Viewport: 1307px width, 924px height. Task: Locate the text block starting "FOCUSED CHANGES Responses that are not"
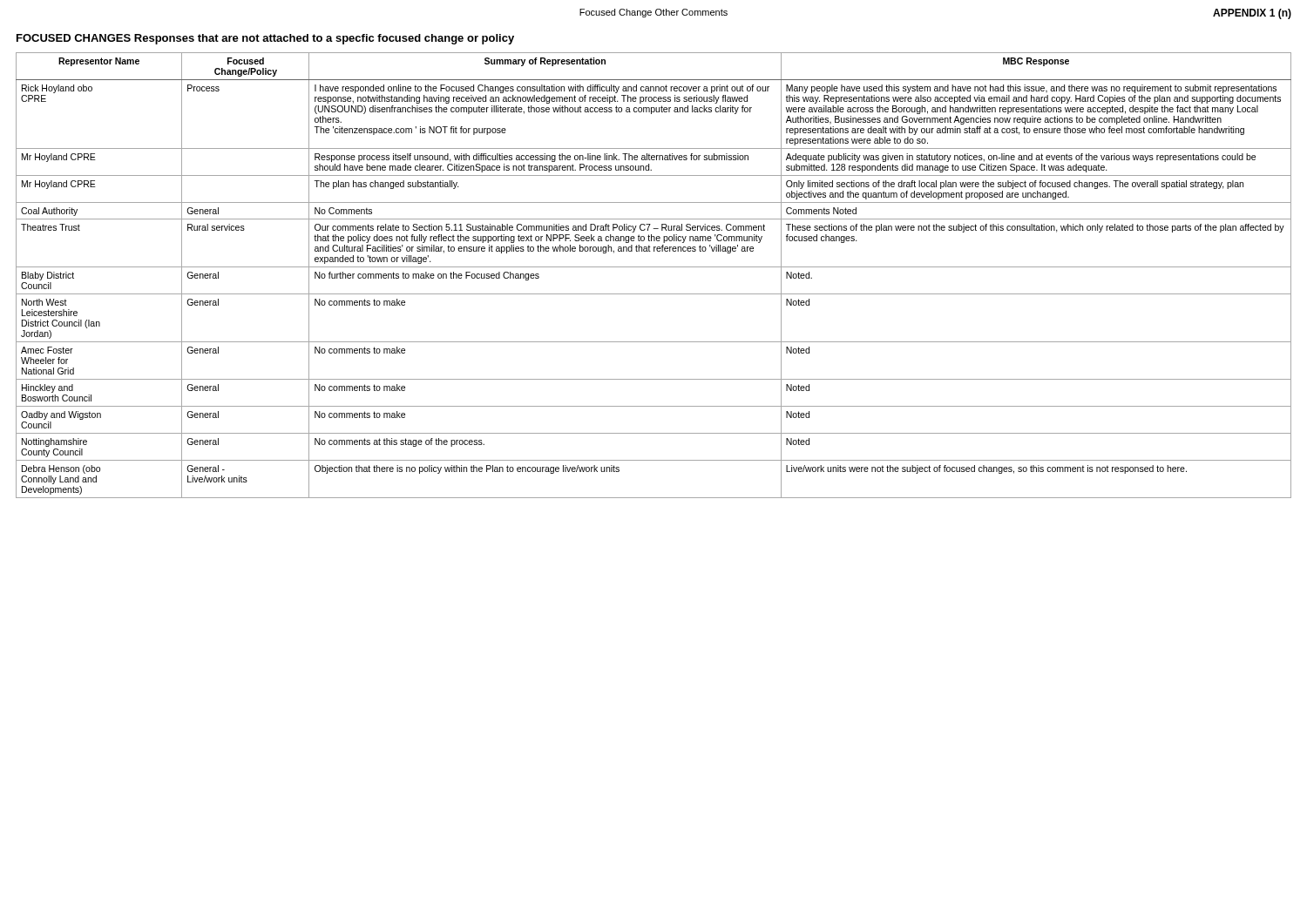coord(265,38)
